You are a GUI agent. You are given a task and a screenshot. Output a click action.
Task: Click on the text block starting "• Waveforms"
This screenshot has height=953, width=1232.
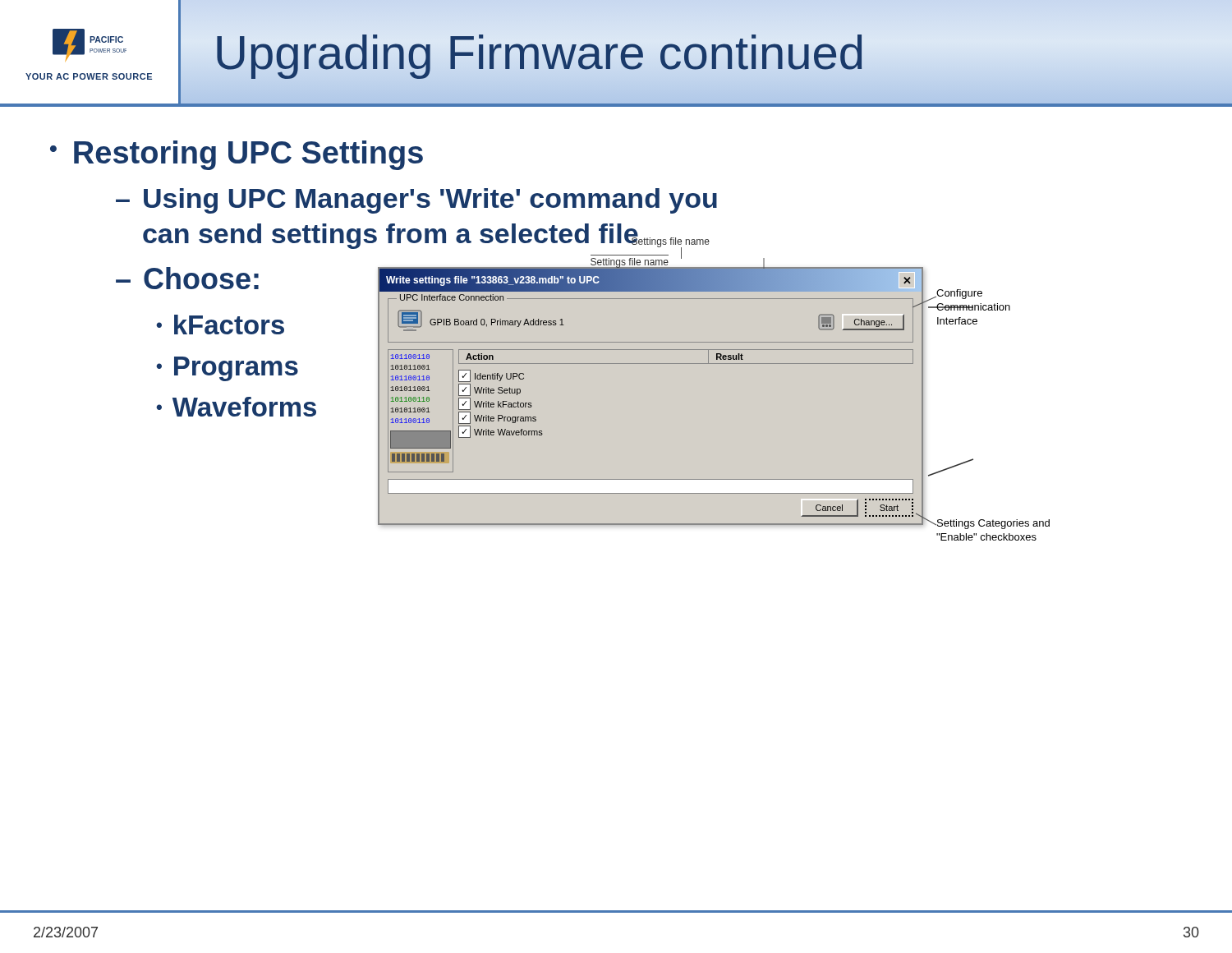pos(237,408)
